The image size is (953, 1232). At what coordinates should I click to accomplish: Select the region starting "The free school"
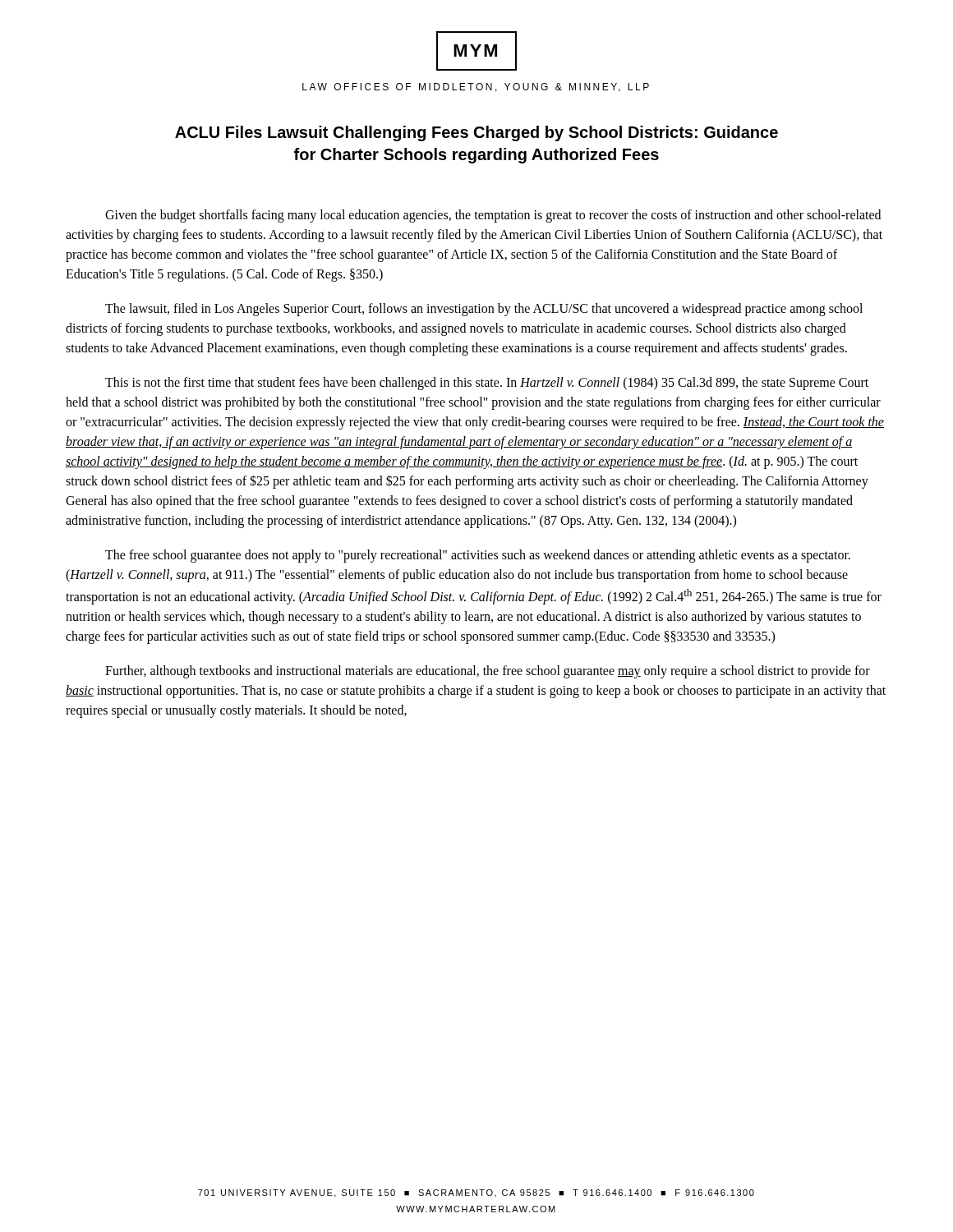click(x=474, y=596)
